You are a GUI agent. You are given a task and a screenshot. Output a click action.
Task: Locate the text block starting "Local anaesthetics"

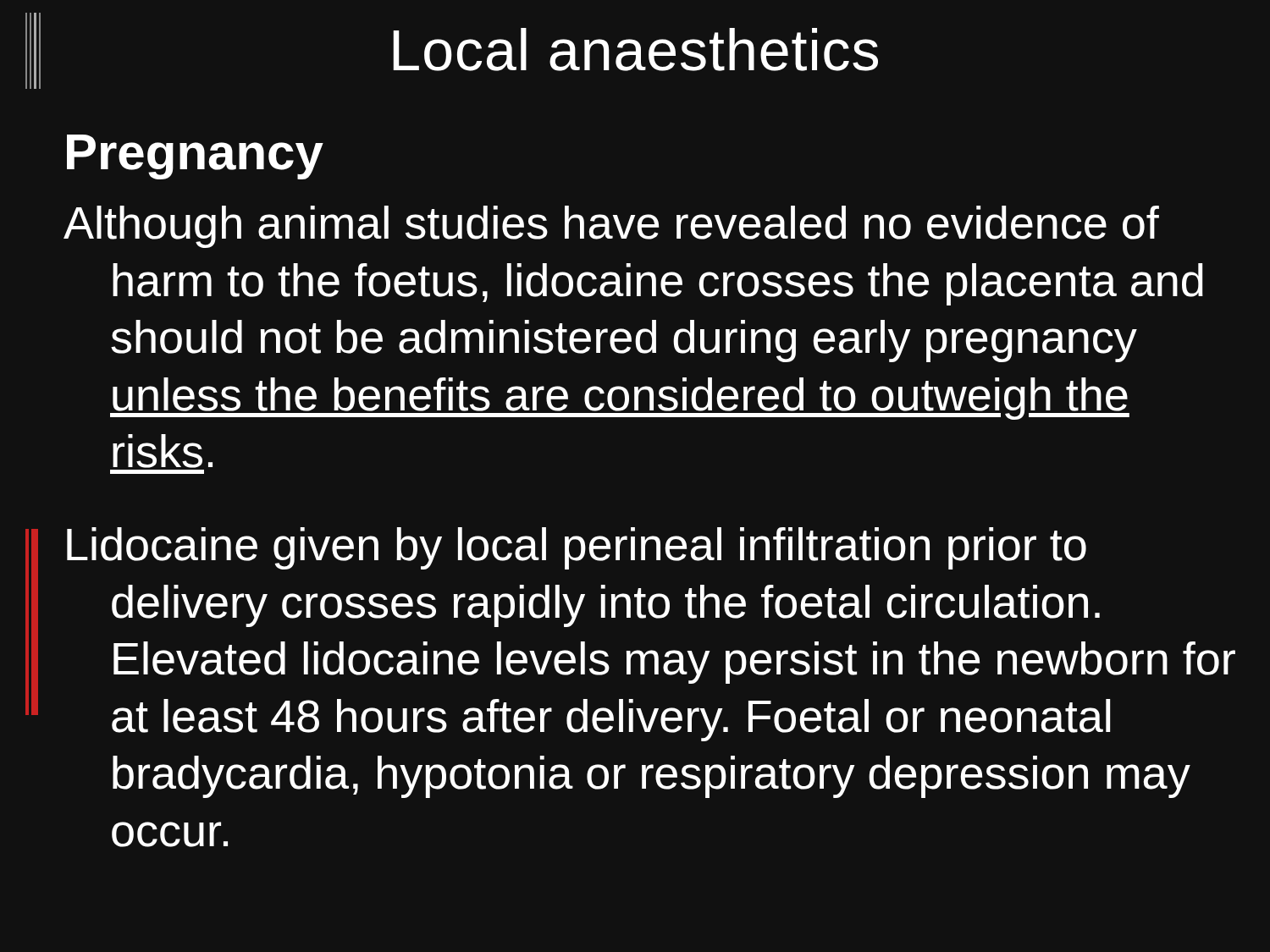(x=635, y=50)
